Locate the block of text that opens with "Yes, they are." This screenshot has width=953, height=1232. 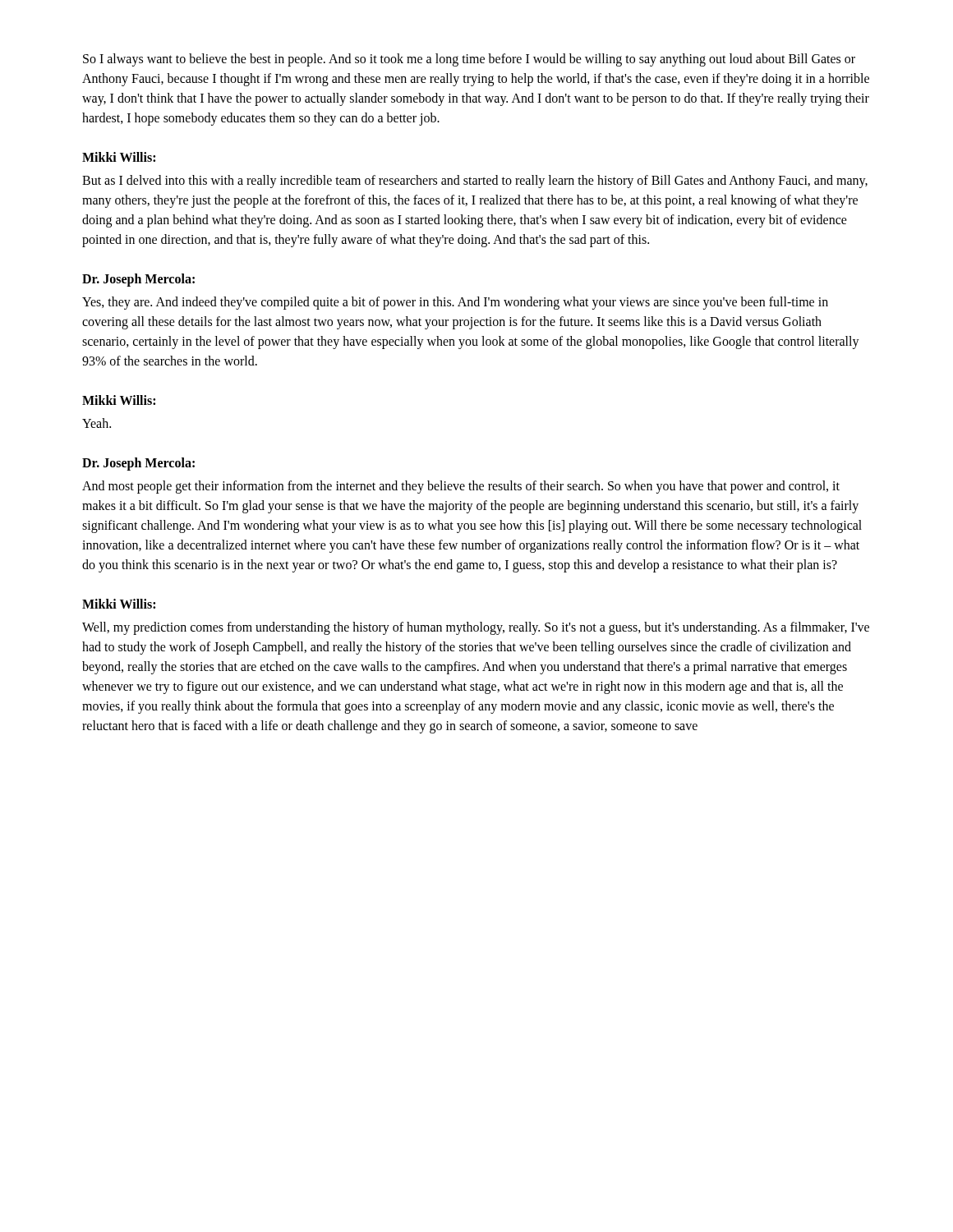coord(476,332)
